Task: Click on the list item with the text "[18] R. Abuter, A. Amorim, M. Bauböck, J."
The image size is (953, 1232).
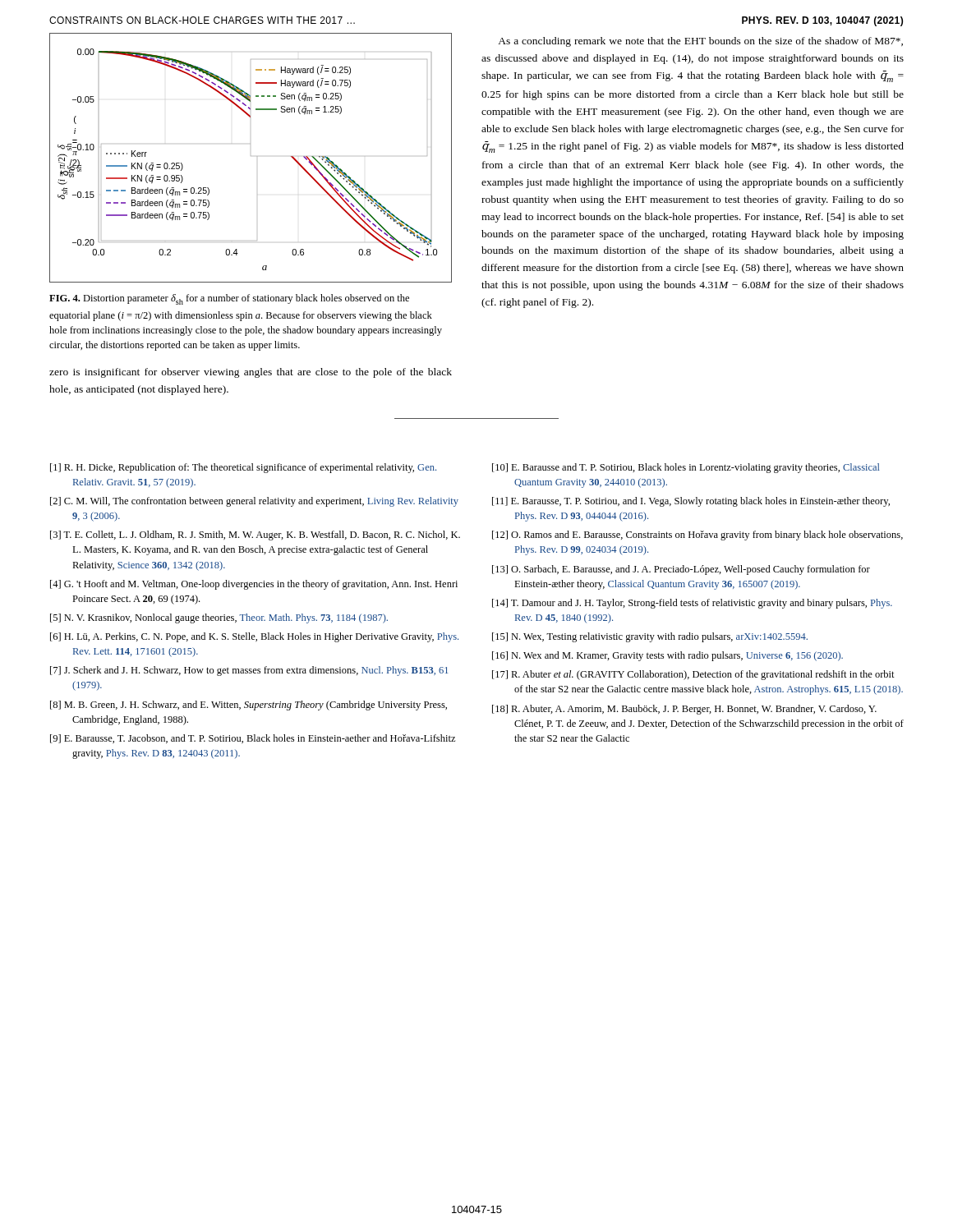Action: (x=697, y=723)
